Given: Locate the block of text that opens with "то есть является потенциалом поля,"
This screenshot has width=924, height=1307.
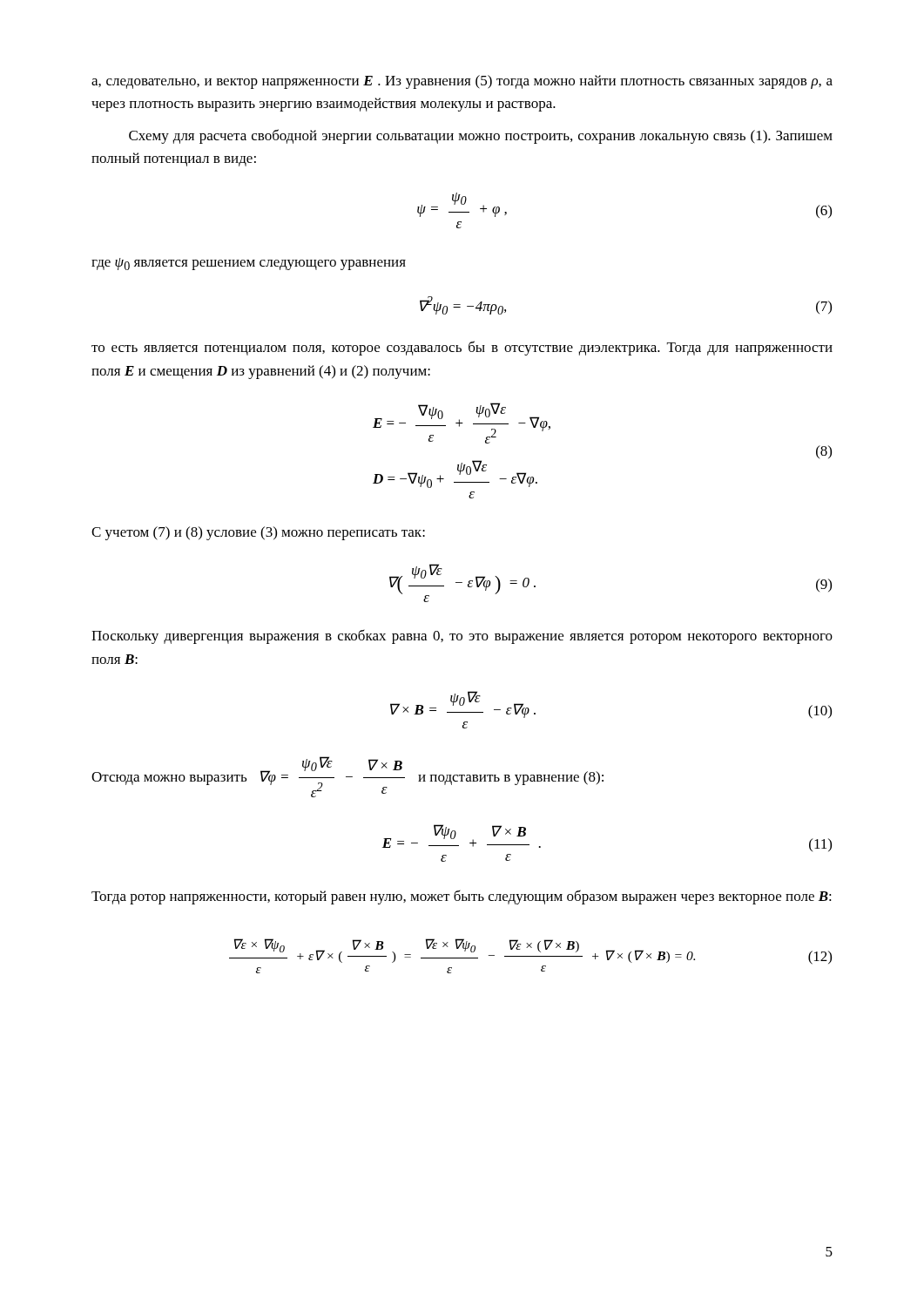Looking at the screenshot, I should click(462, 359).
